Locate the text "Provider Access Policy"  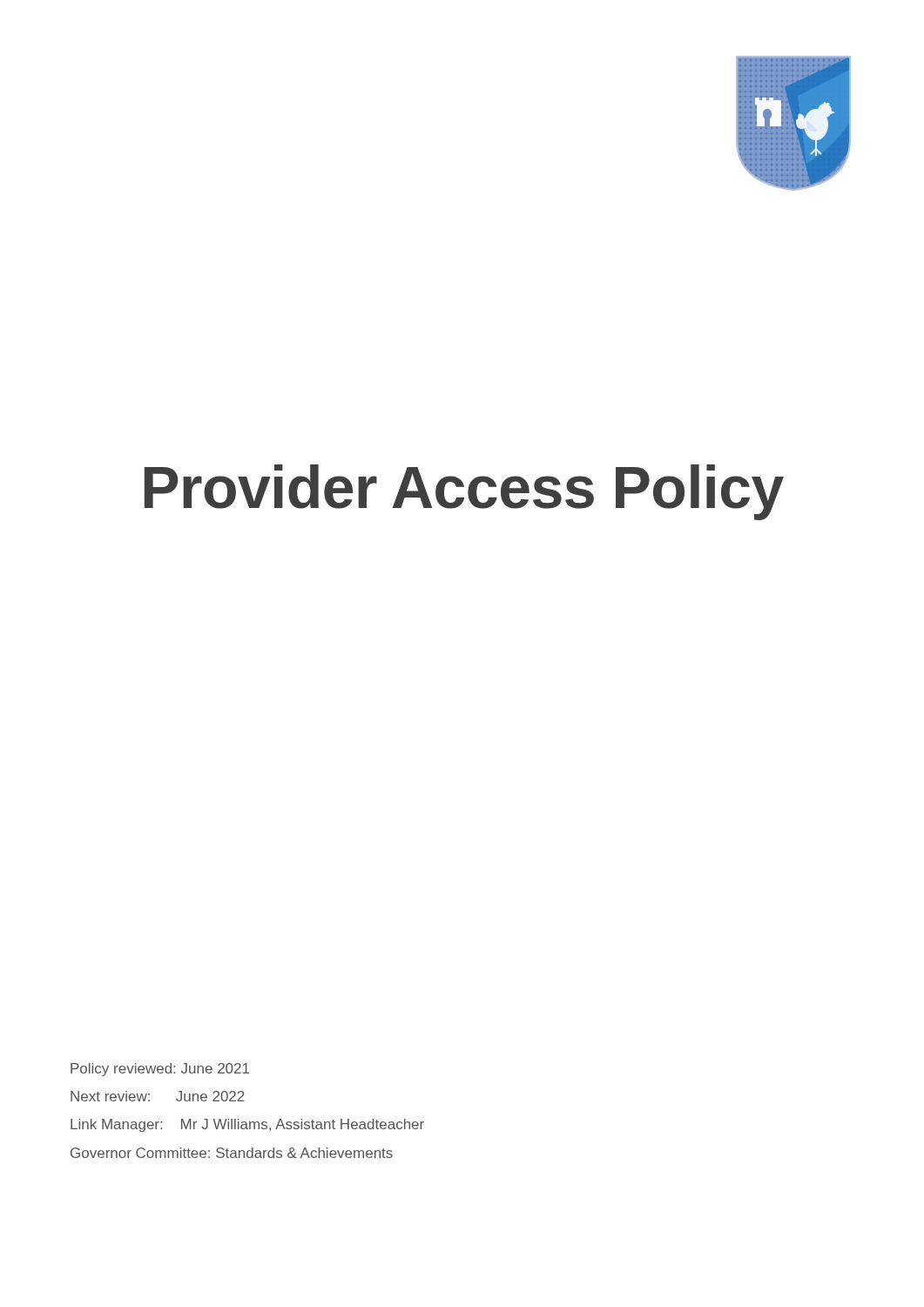tap(462, 487)
